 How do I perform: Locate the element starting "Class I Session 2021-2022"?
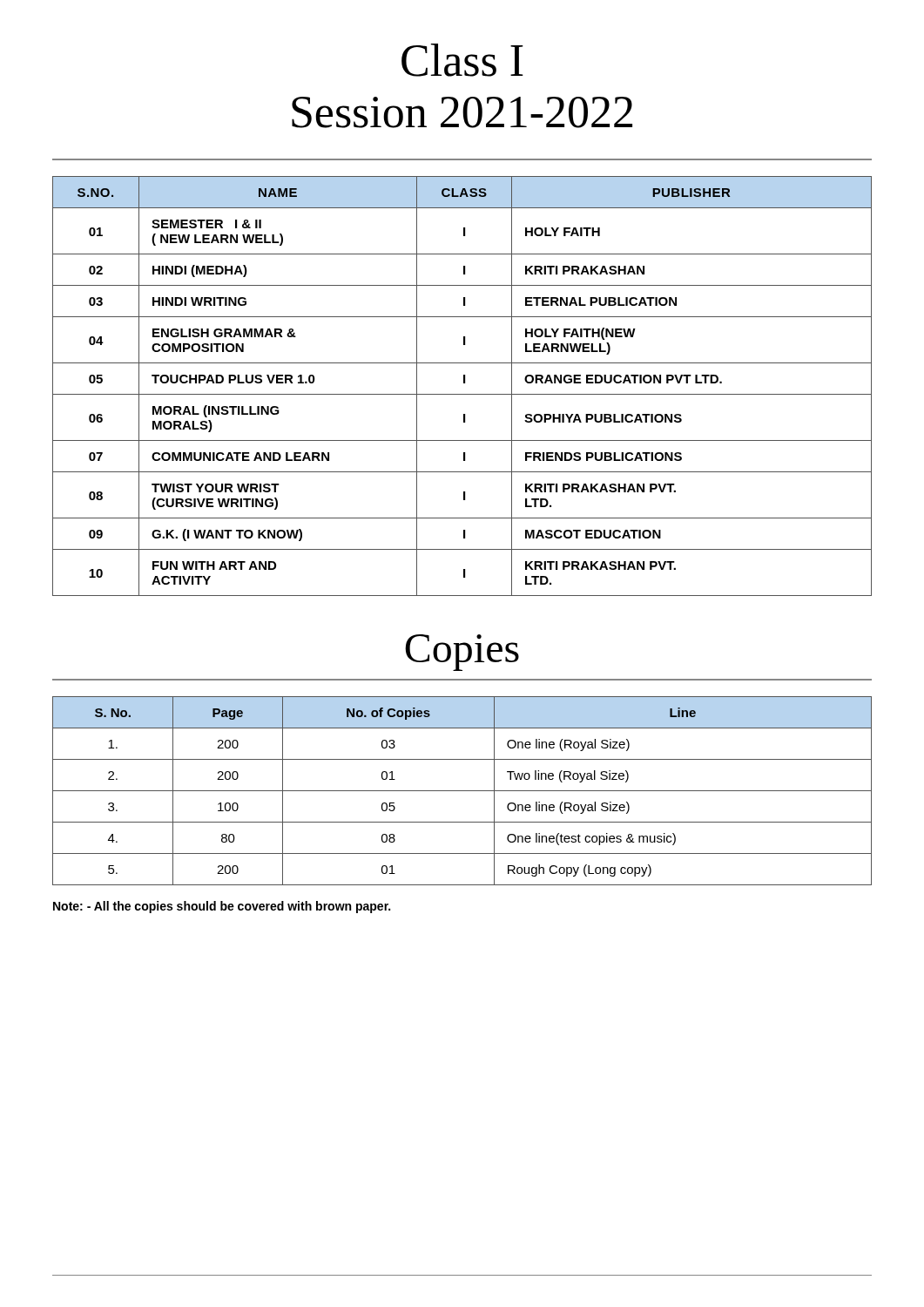[462, 86]
